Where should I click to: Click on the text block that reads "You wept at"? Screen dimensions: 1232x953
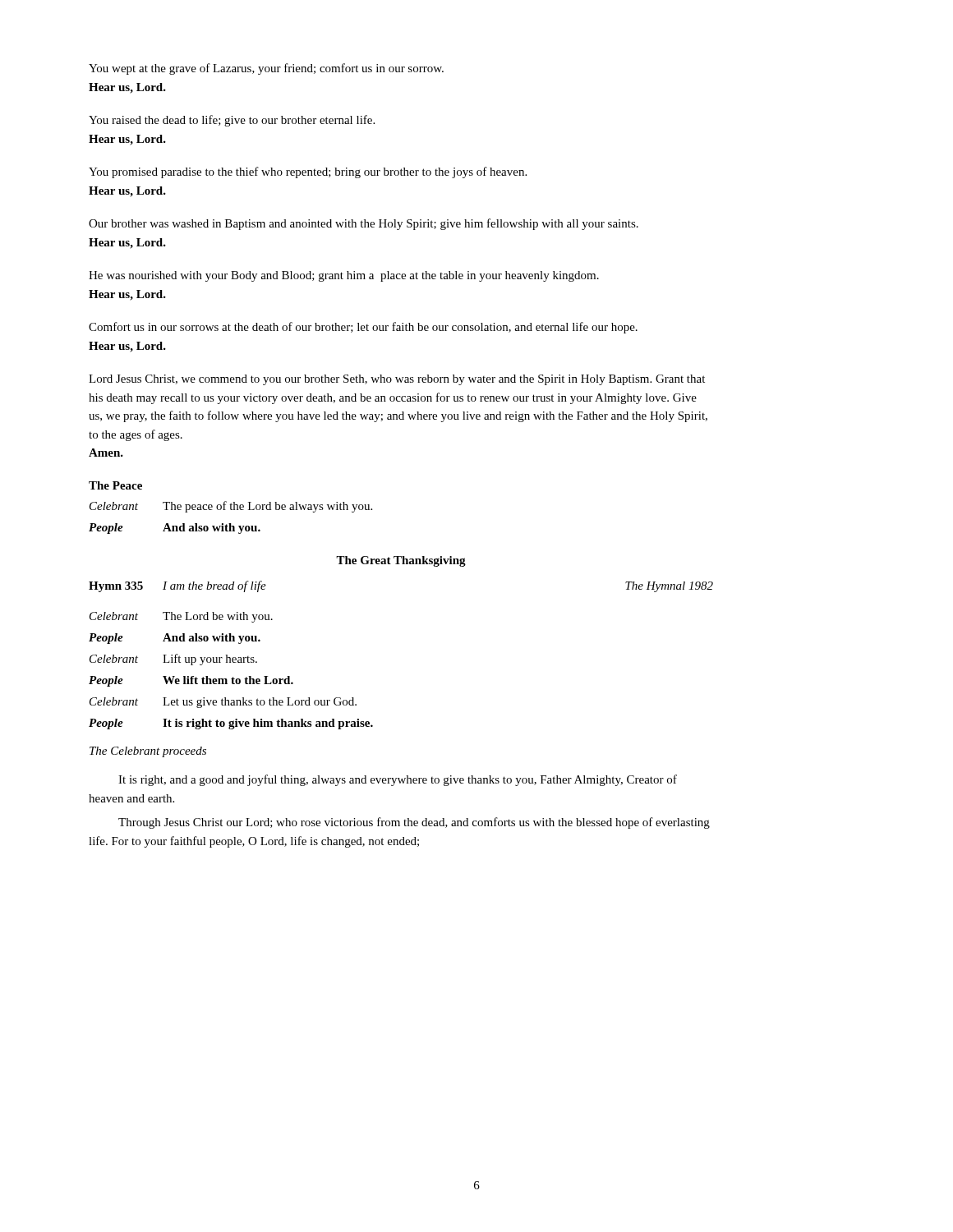[x=401, y=78]
